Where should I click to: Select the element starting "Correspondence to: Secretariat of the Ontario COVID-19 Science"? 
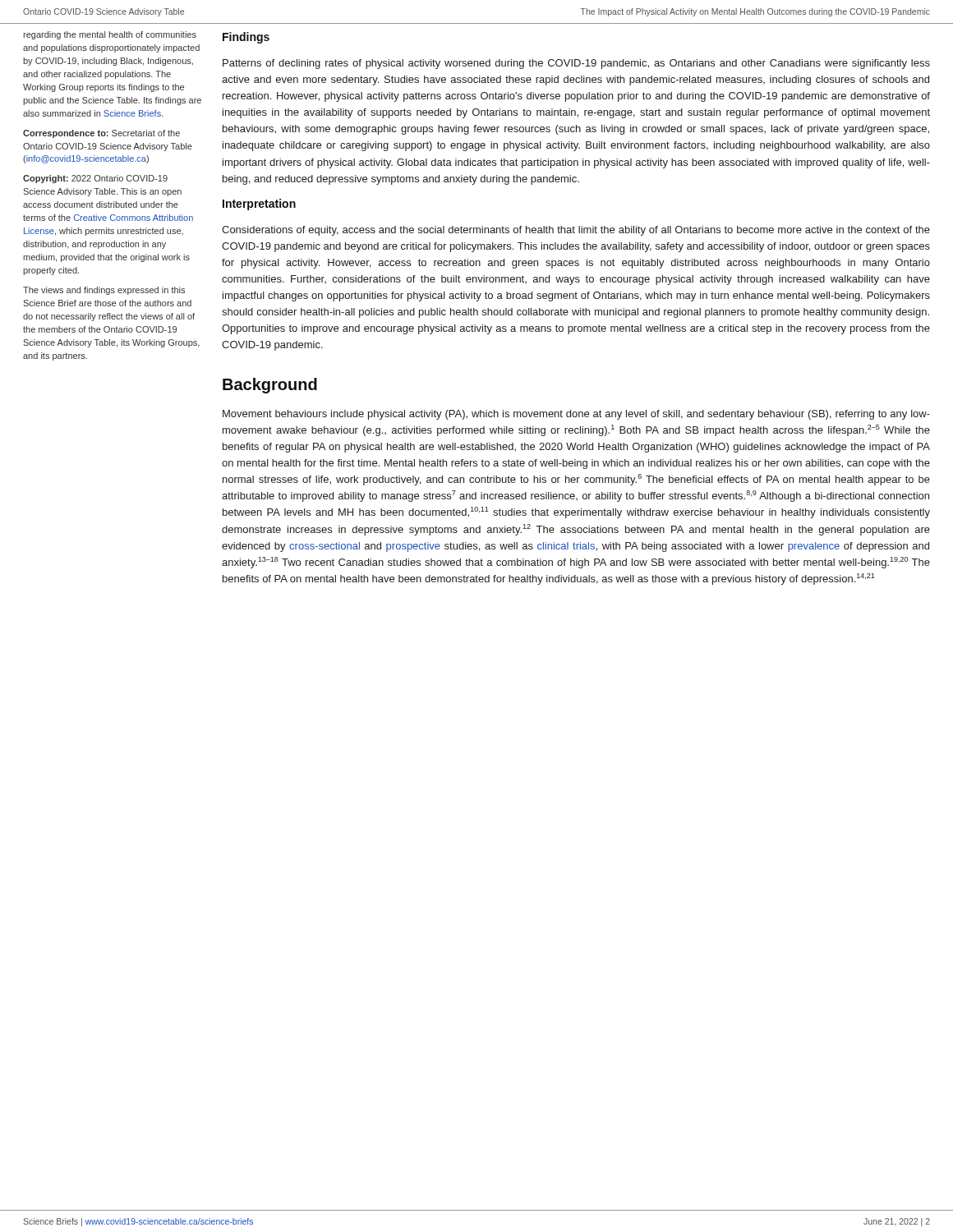pos(113,147)
